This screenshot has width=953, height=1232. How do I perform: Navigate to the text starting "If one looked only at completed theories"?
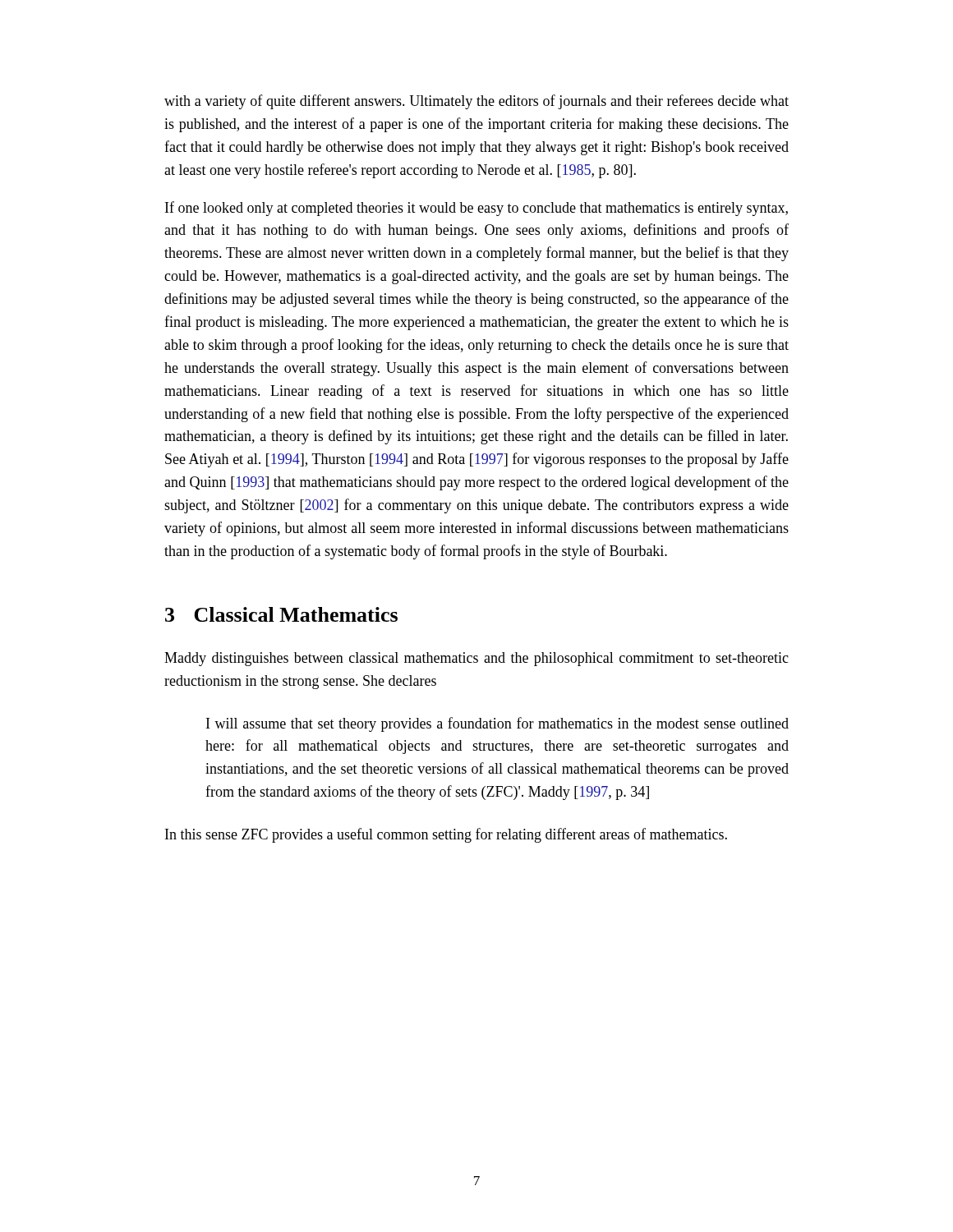(476, 379)
